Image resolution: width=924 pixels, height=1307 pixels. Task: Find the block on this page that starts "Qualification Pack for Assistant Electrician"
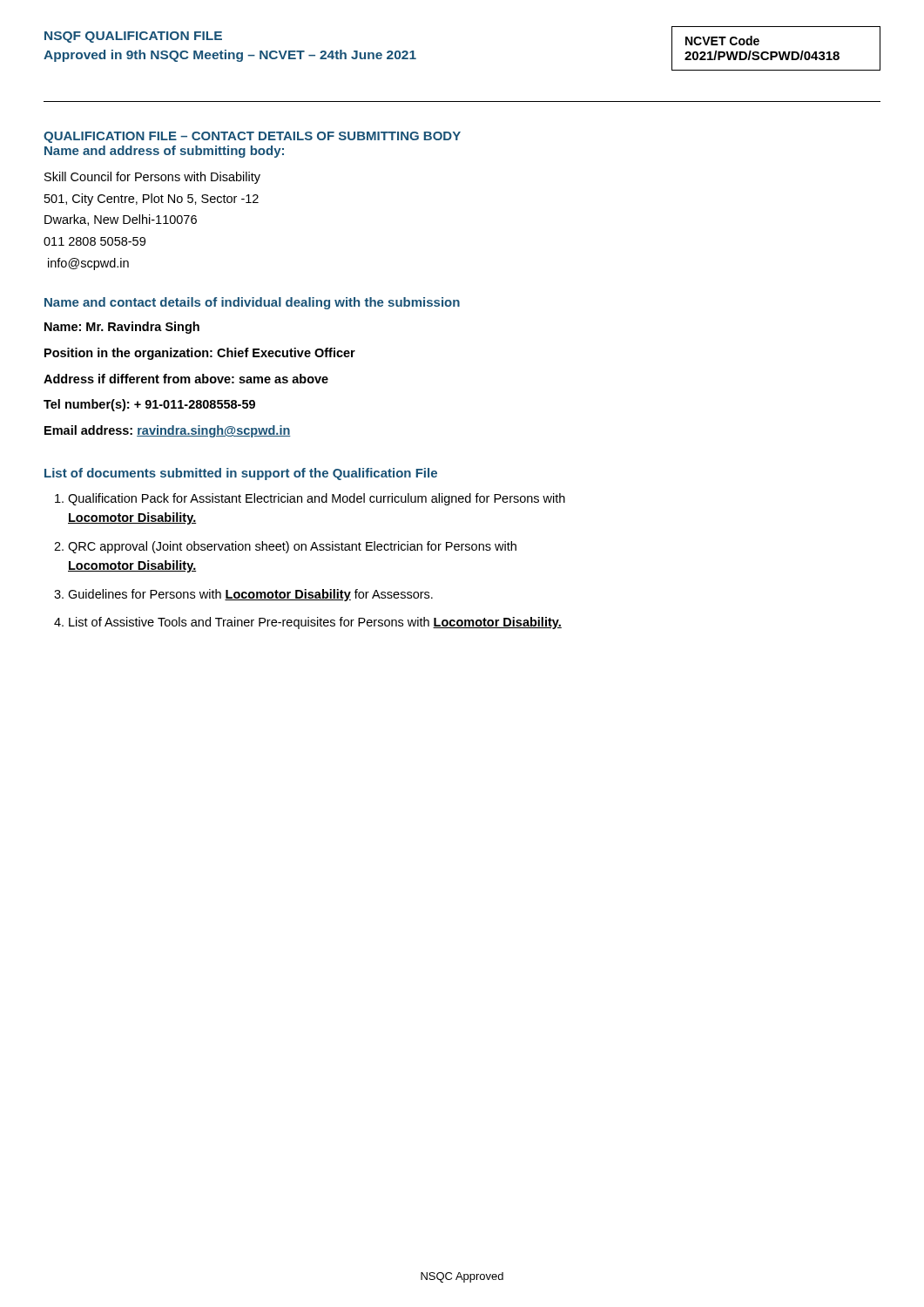317,508
